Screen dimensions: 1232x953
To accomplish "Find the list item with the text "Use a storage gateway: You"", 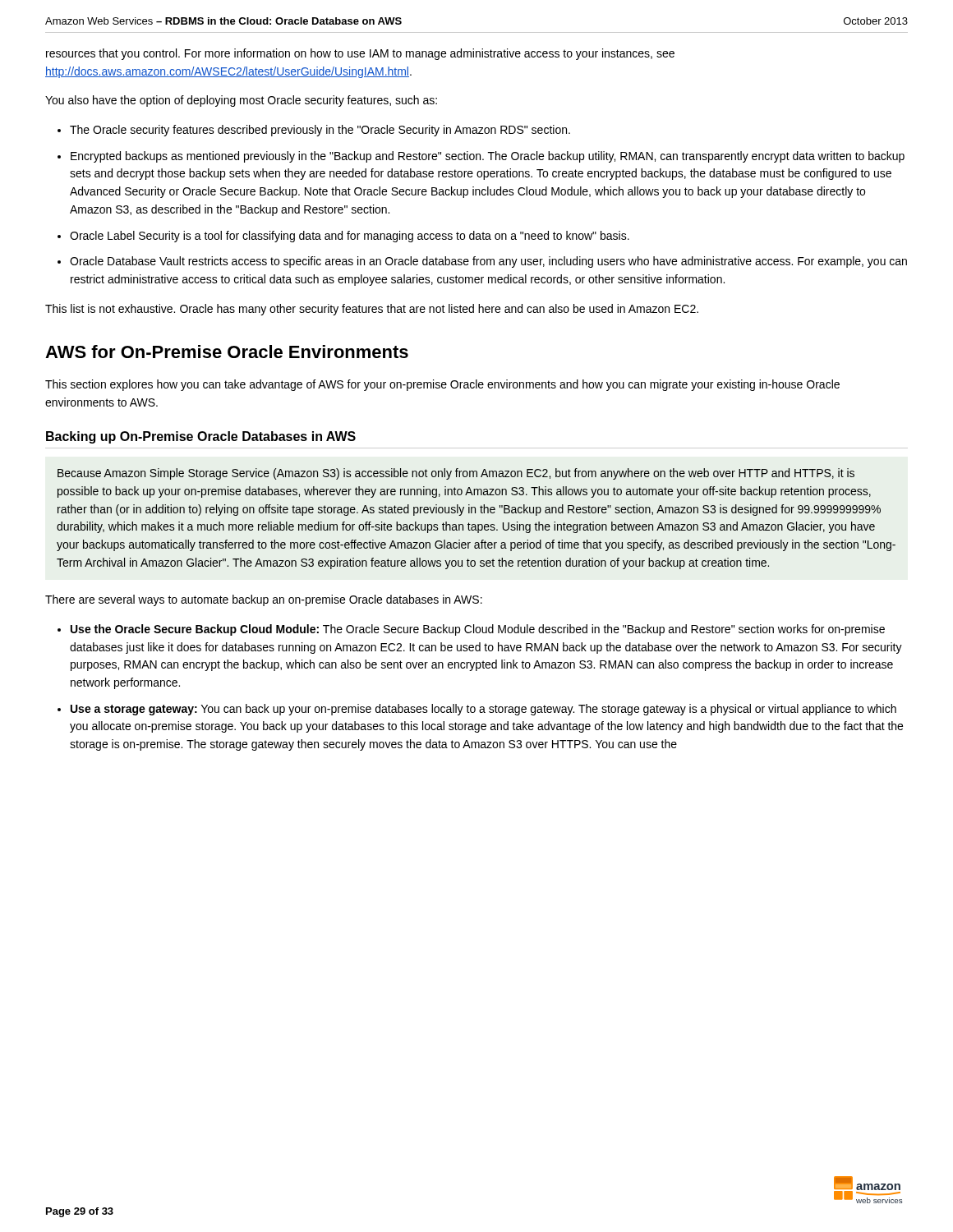I will point(487,726).
